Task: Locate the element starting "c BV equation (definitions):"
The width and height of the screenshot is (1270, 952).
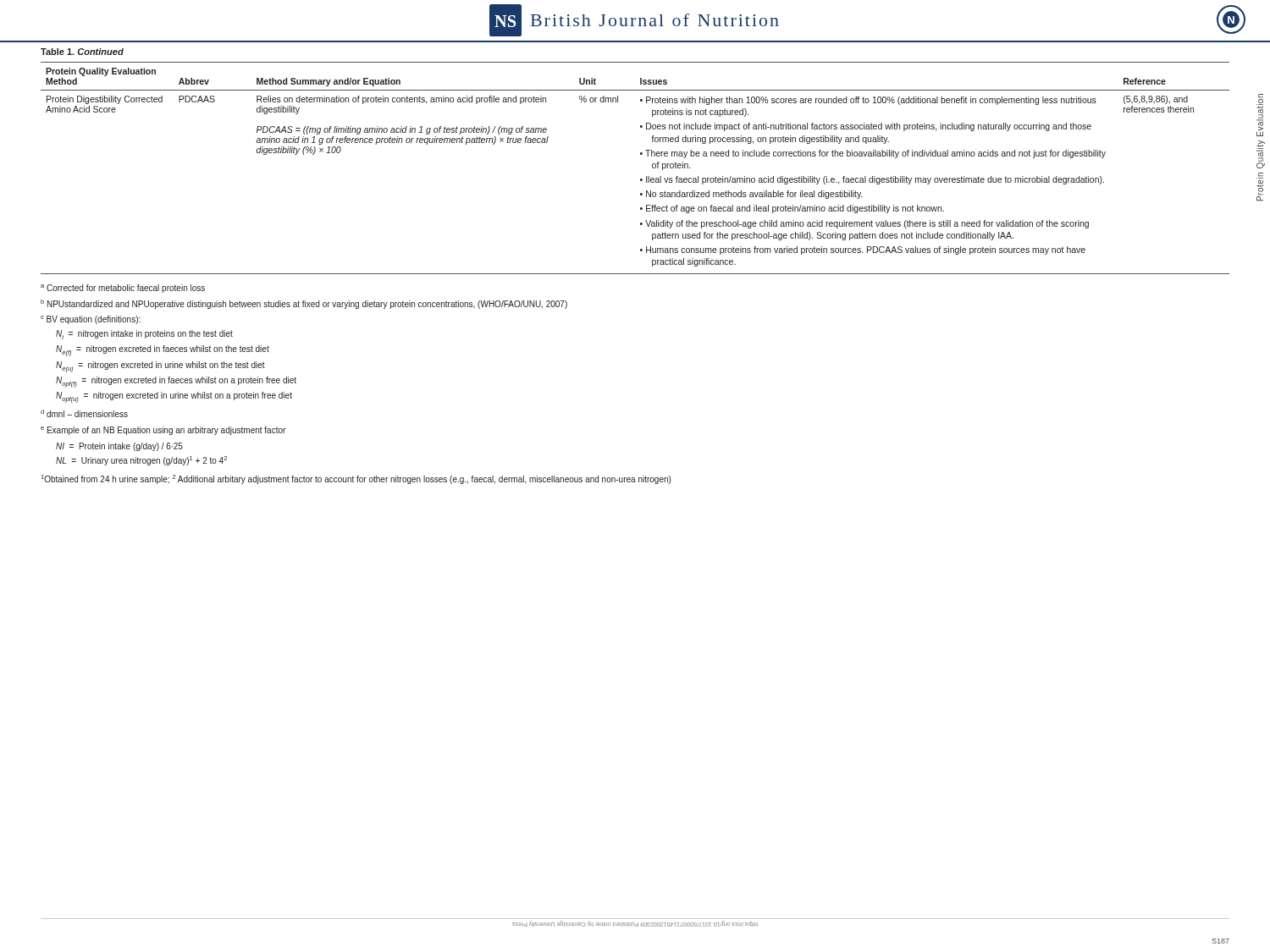Action: click(91, 319)
